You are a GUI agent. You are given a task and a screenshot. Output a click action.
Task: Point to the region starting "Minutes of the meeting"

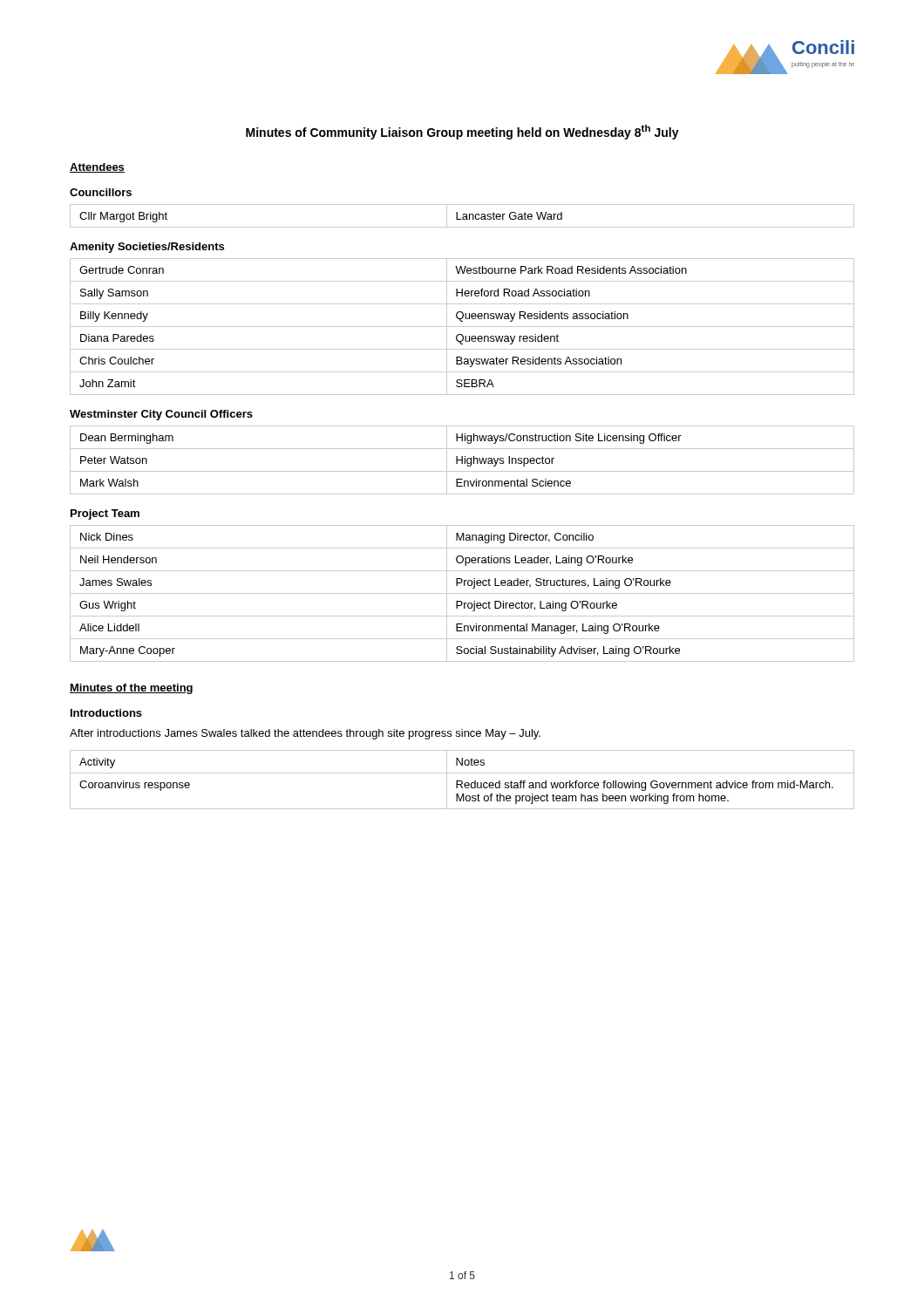point(131,687)
